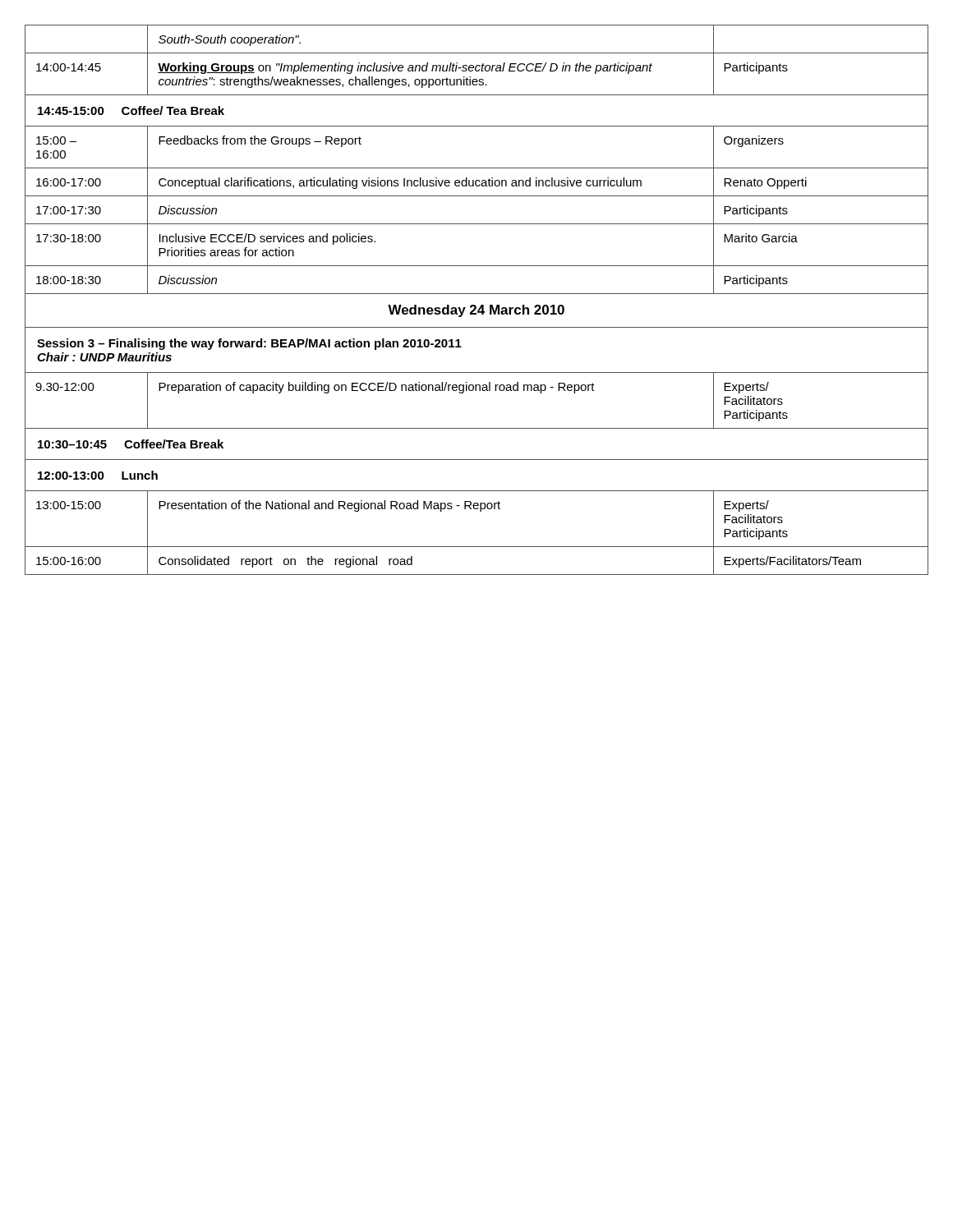
Task: Find "10:30–10:45 Coffee/Tea Break" on this page
Action: (x=130, y=444)
